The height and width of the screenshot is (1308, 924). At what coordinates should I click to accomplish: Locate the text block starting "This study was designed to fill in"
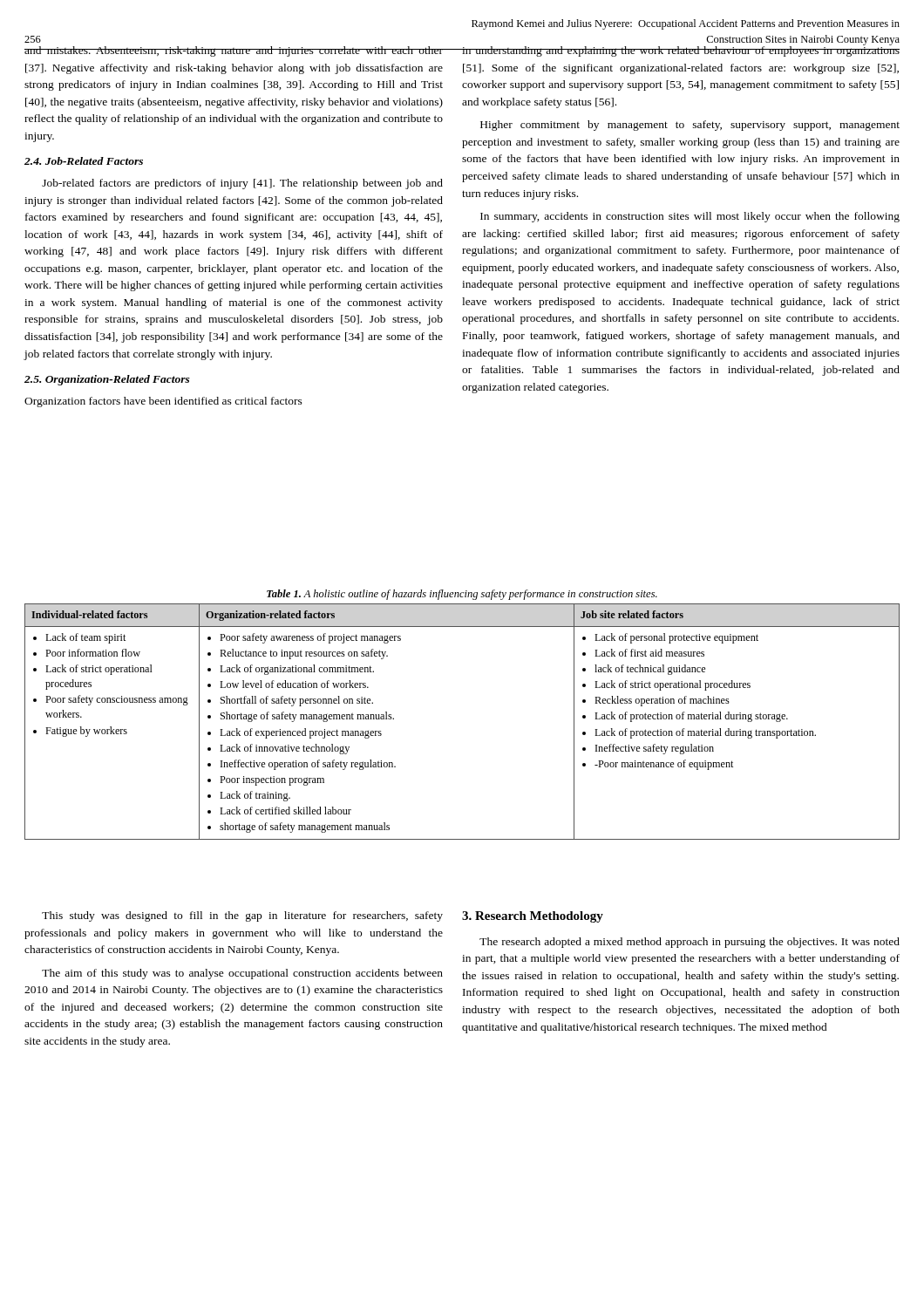(234, 932)
